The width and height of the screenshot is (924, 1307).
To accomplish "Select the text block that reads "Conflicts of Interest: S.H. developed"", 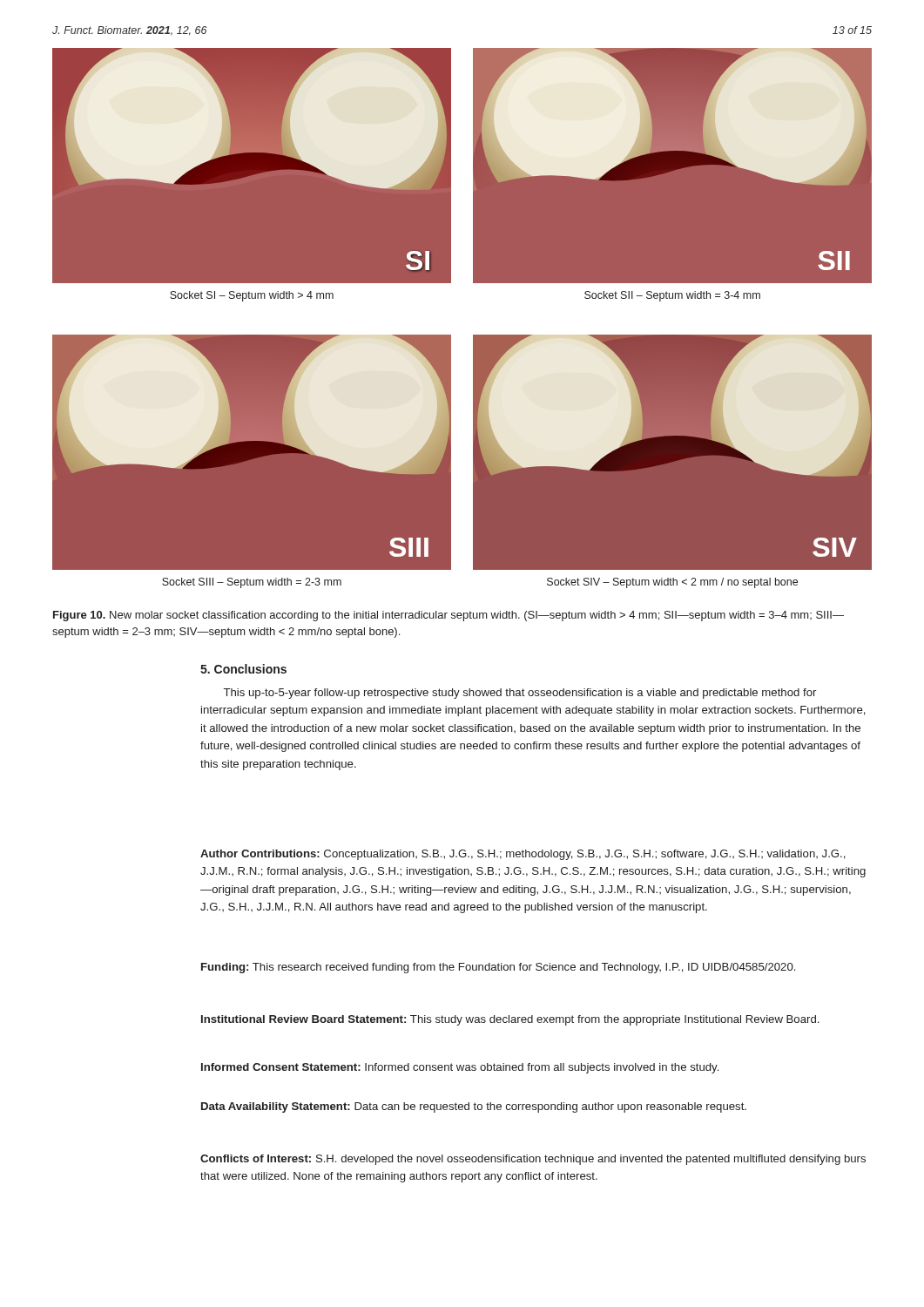I will (x=533, y=1167).
